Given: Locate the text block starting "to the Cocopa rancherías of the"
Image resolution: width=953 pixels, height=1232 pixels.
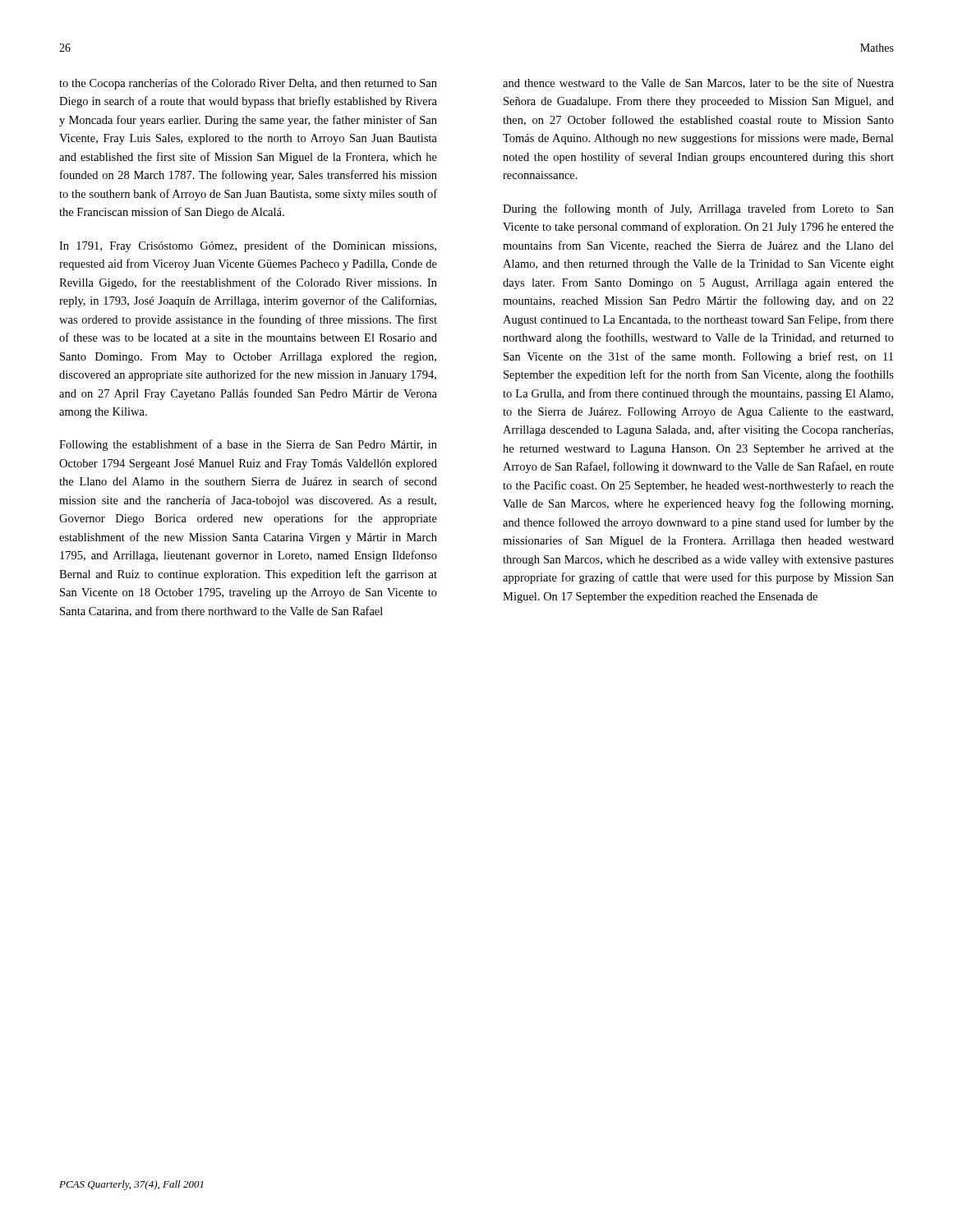Looking at the screenshot, I should click(248, 148).
